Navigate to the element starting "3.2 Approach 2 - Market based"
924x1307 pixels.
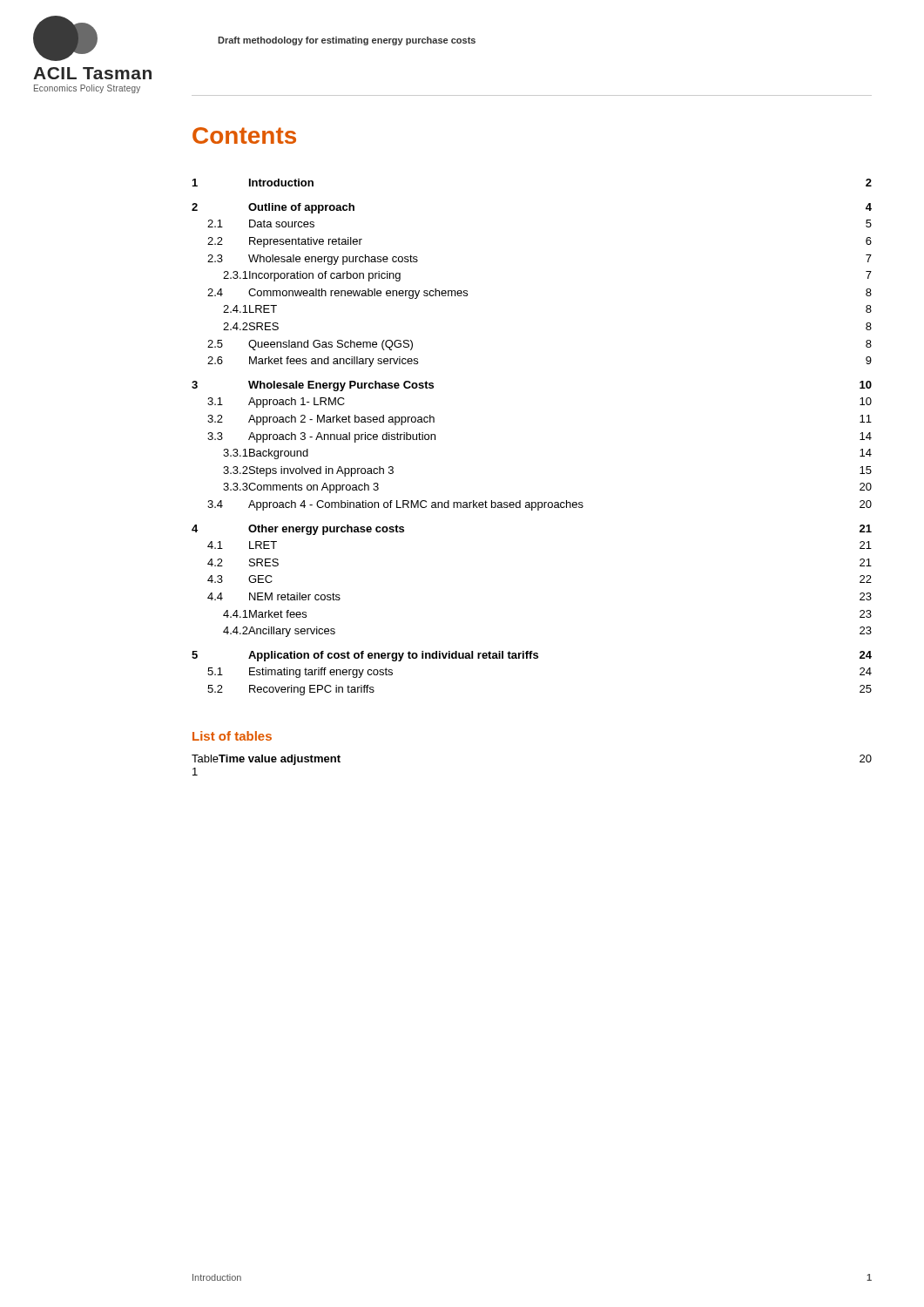tap(344, 420)
